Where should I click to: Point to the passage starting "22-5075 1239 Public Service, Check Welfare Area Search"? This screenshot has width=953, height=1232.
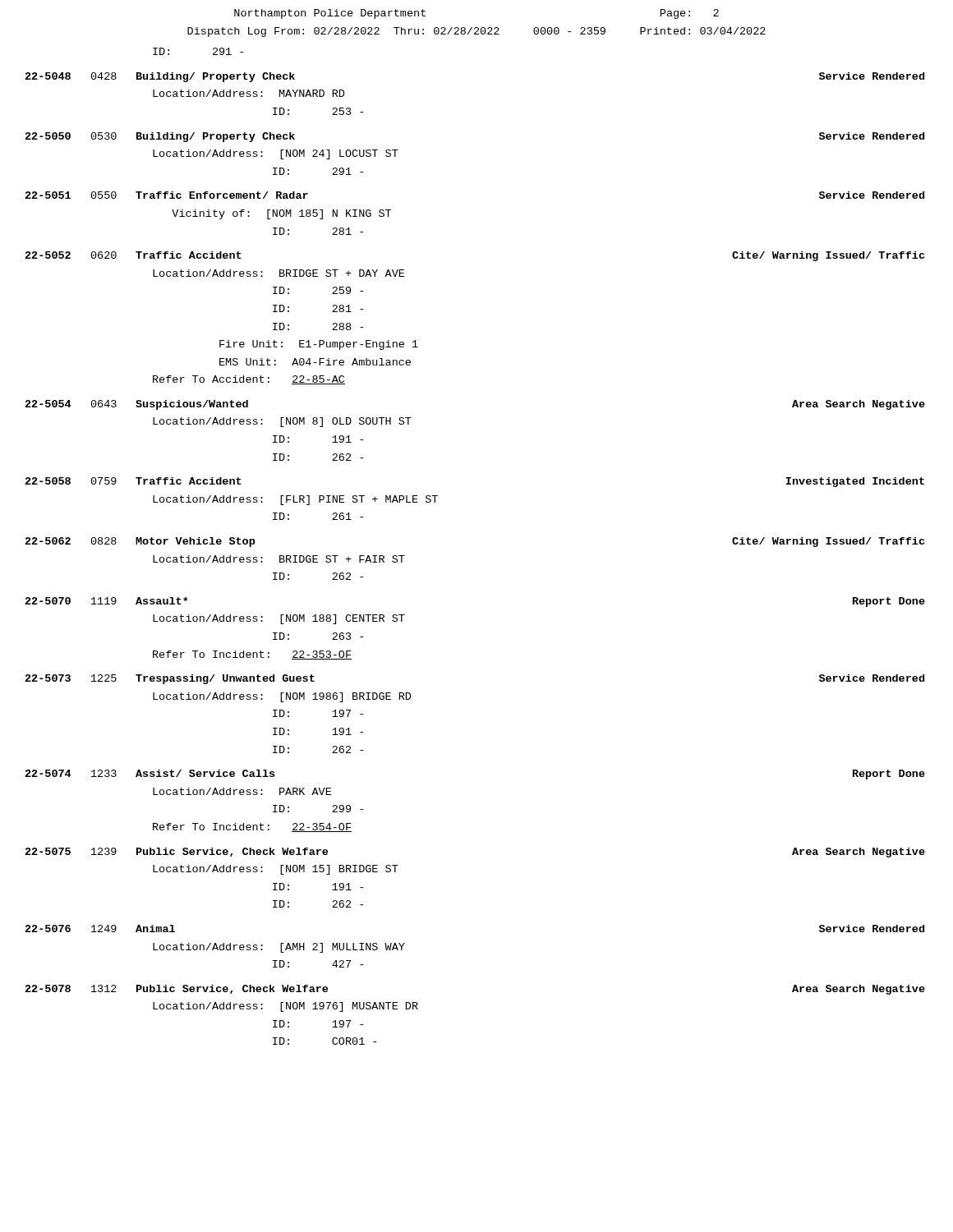pyautogui.click(x=49, y=852)
